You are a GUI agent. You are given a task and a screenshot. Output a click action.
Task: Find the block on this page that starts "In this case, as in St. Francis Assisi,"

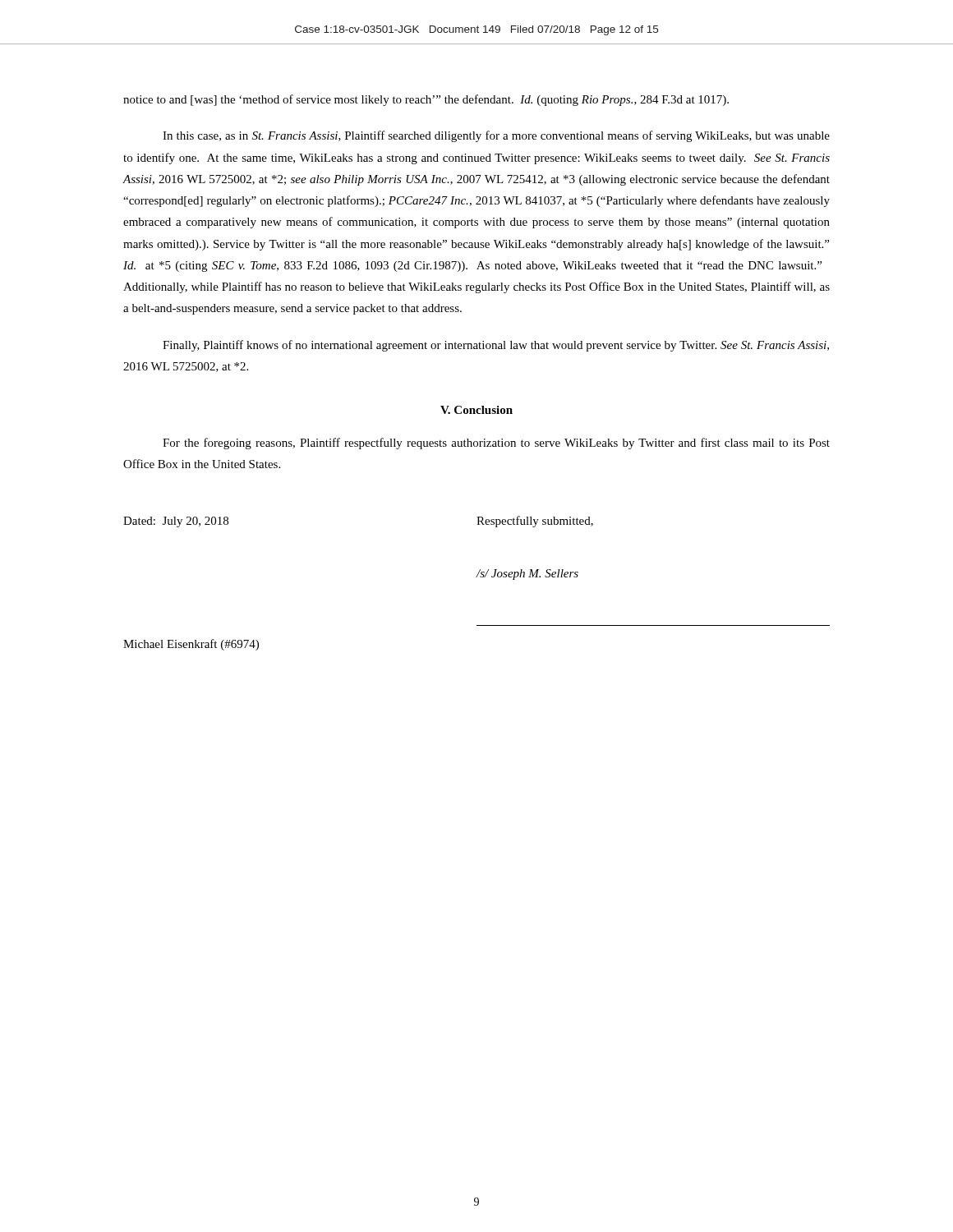pos(476,222)
